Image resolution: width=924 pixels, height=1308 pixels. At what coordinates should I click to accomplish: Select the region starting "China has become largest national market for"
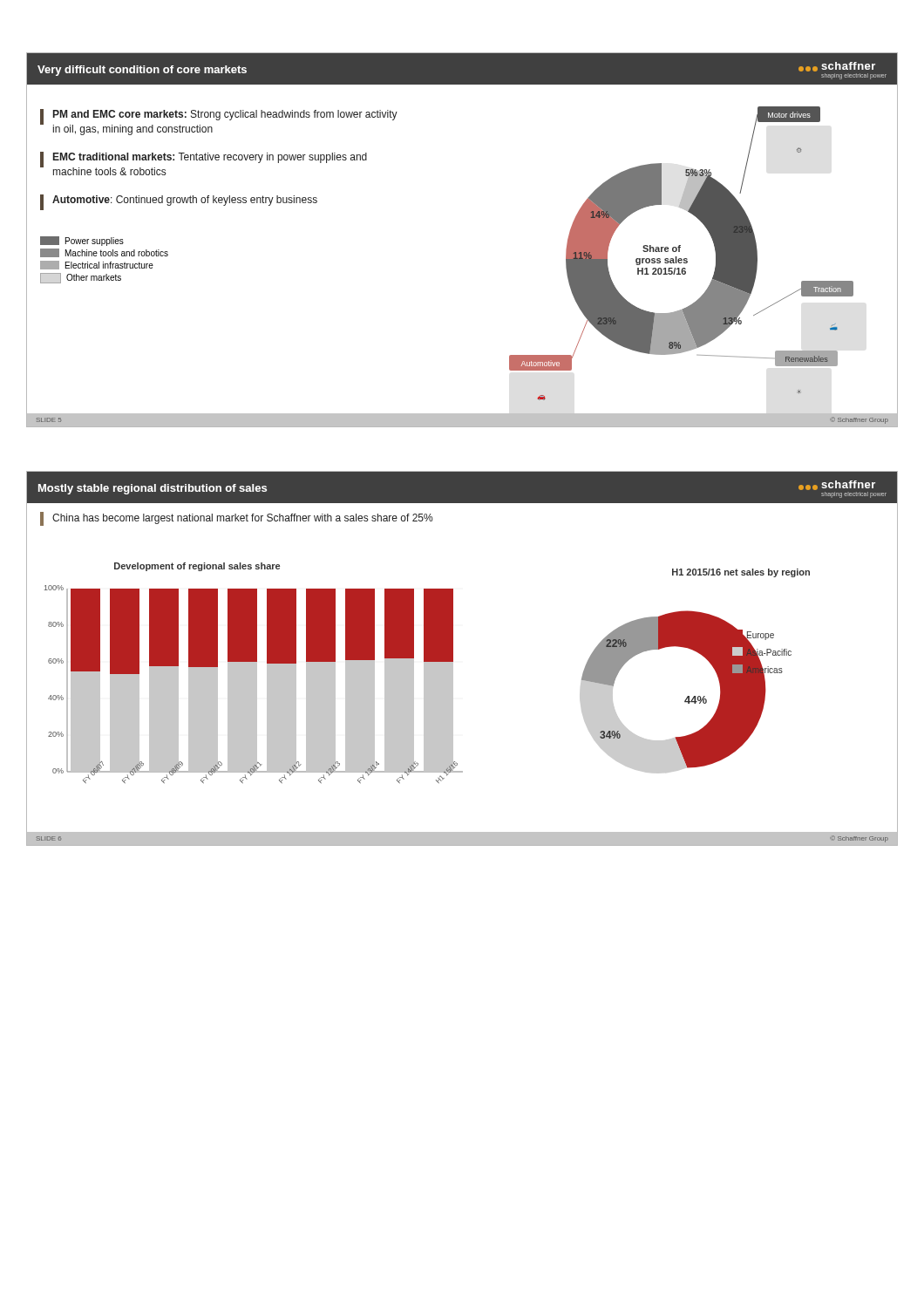pyautogui.click(x=243, y=518)
